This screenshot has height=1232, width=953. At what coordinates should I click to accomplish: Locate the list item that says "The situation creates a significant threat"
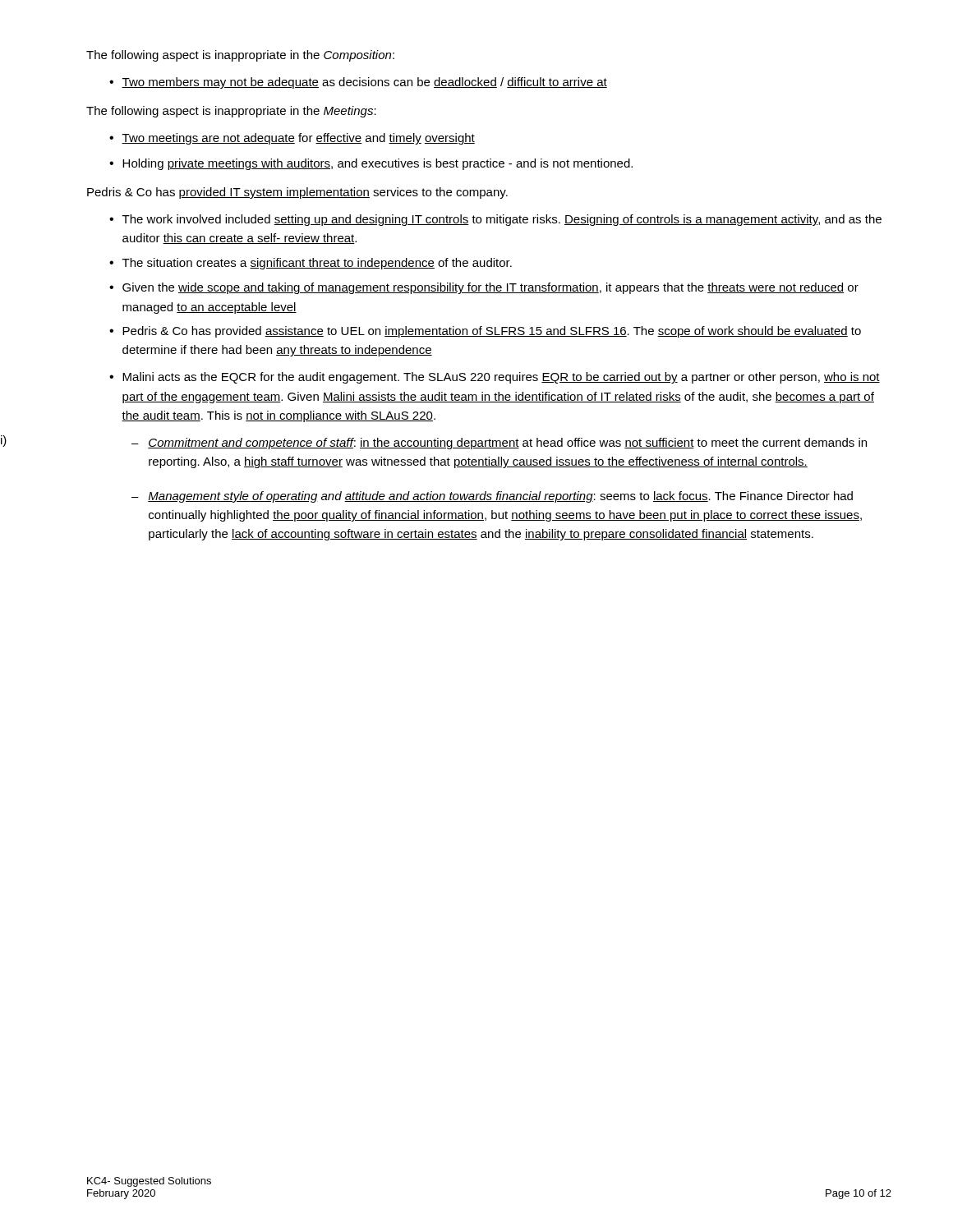pyautogui.click(x=507, y=262)
